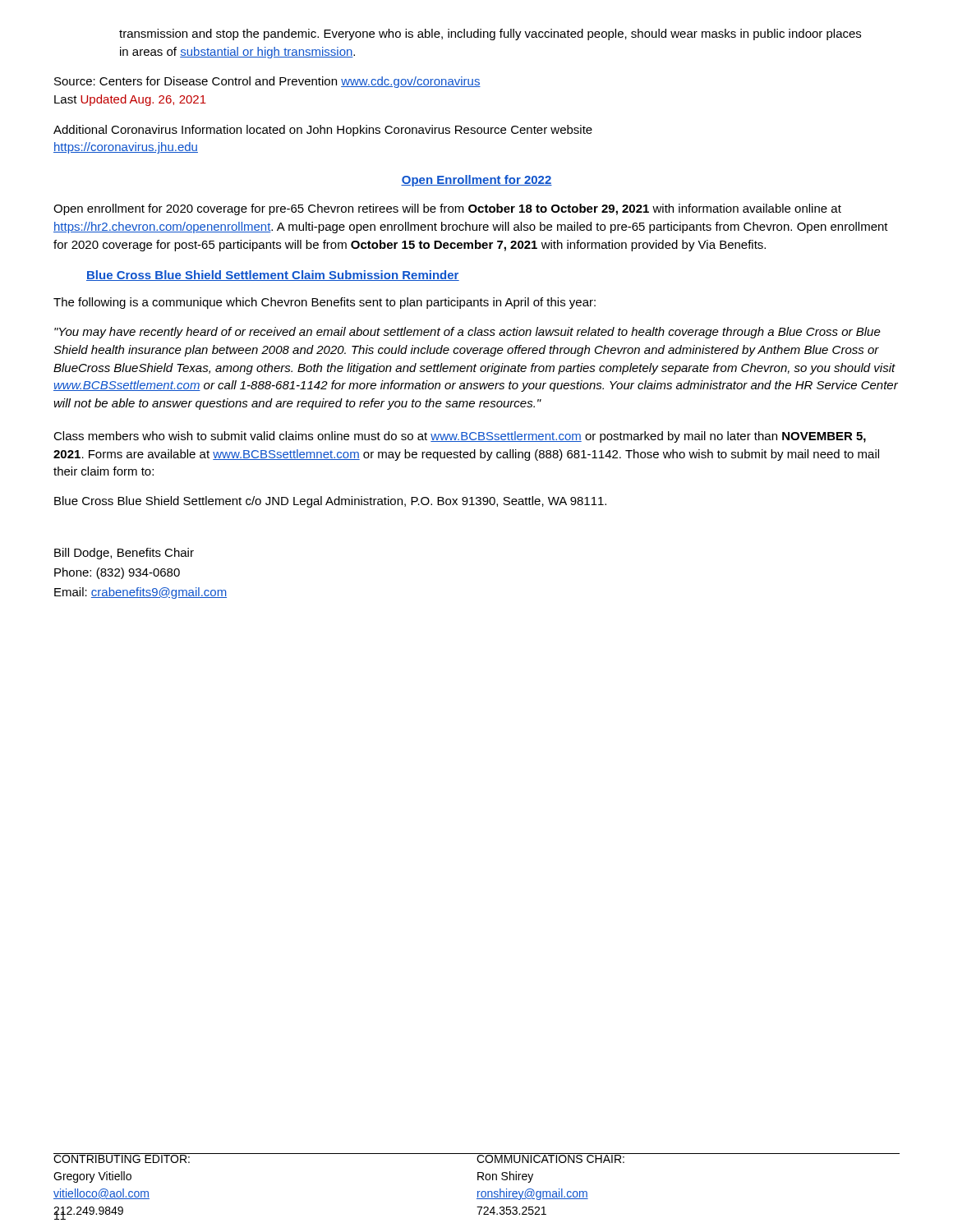The width and height of the screenshot is (953, 1232).
Task: Find the block on this page that starts "Open enrollment for"
Action: click(x=471, y=226)
